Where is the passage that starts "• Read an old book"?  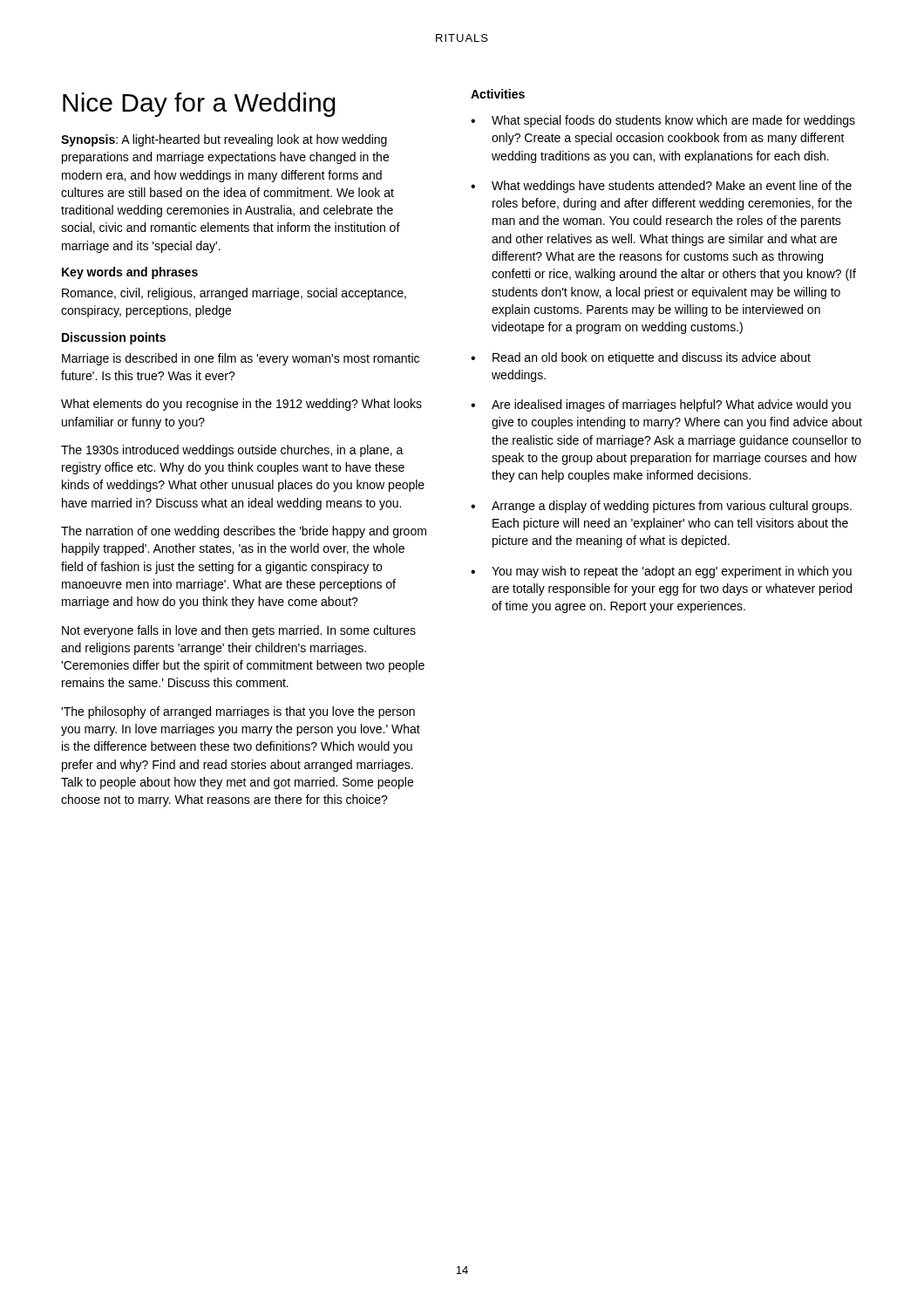tap(667, 366)
